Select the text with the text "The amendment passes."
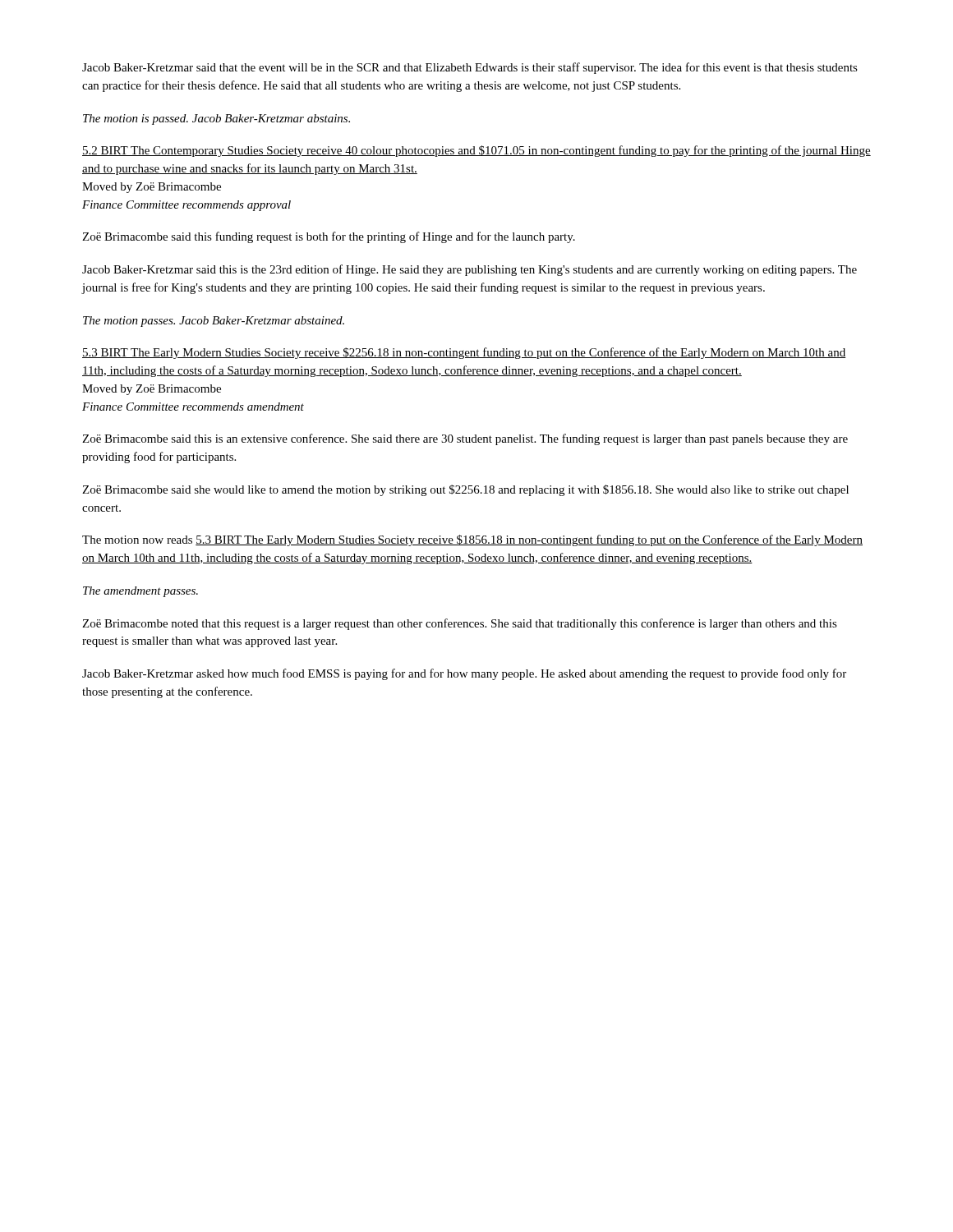The height and width of the screenshot is (1232, 953). (x=141, y=590)
